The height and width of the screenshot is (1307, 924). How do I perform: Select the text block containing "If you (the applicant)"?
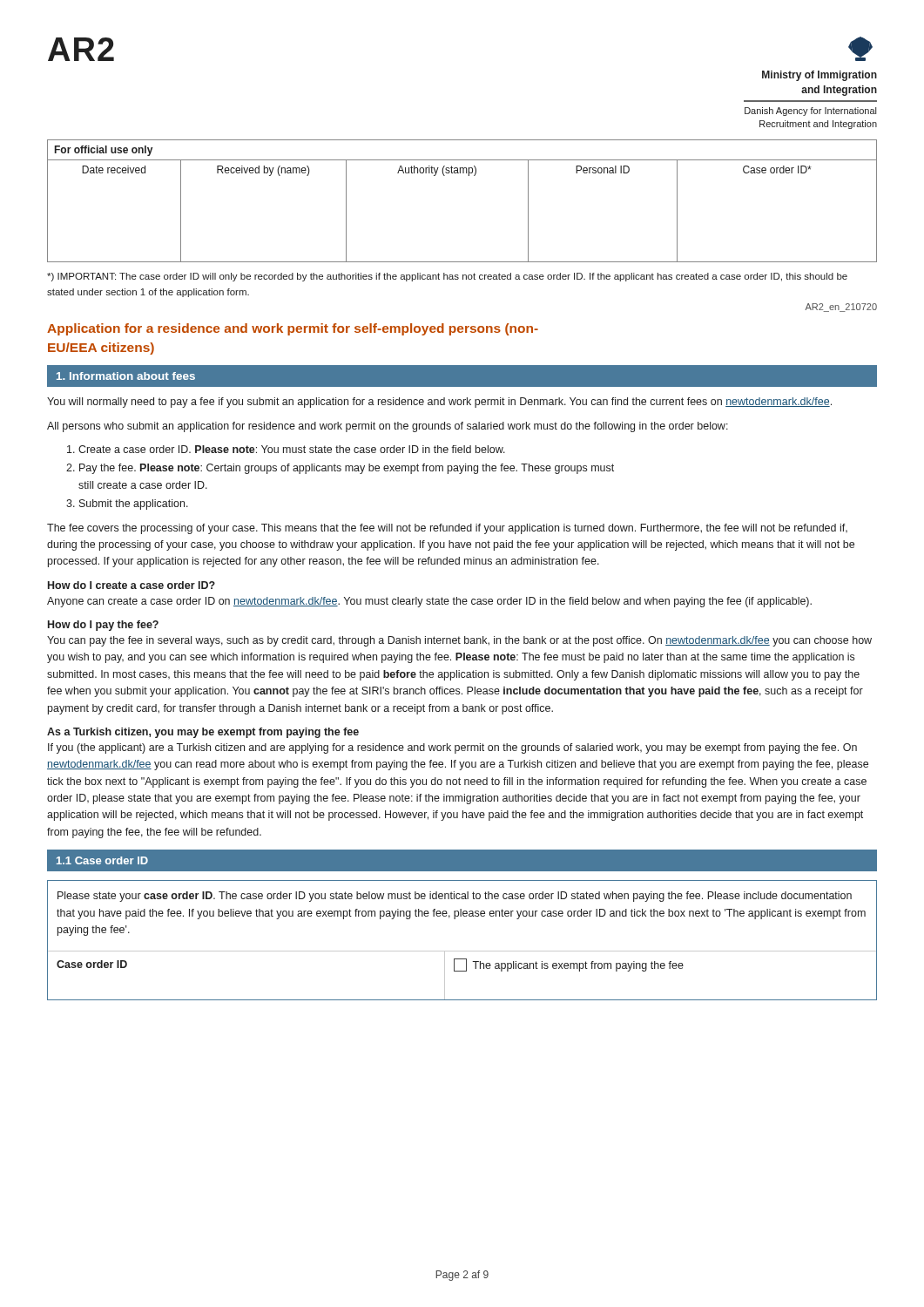[x=458, y=790]
